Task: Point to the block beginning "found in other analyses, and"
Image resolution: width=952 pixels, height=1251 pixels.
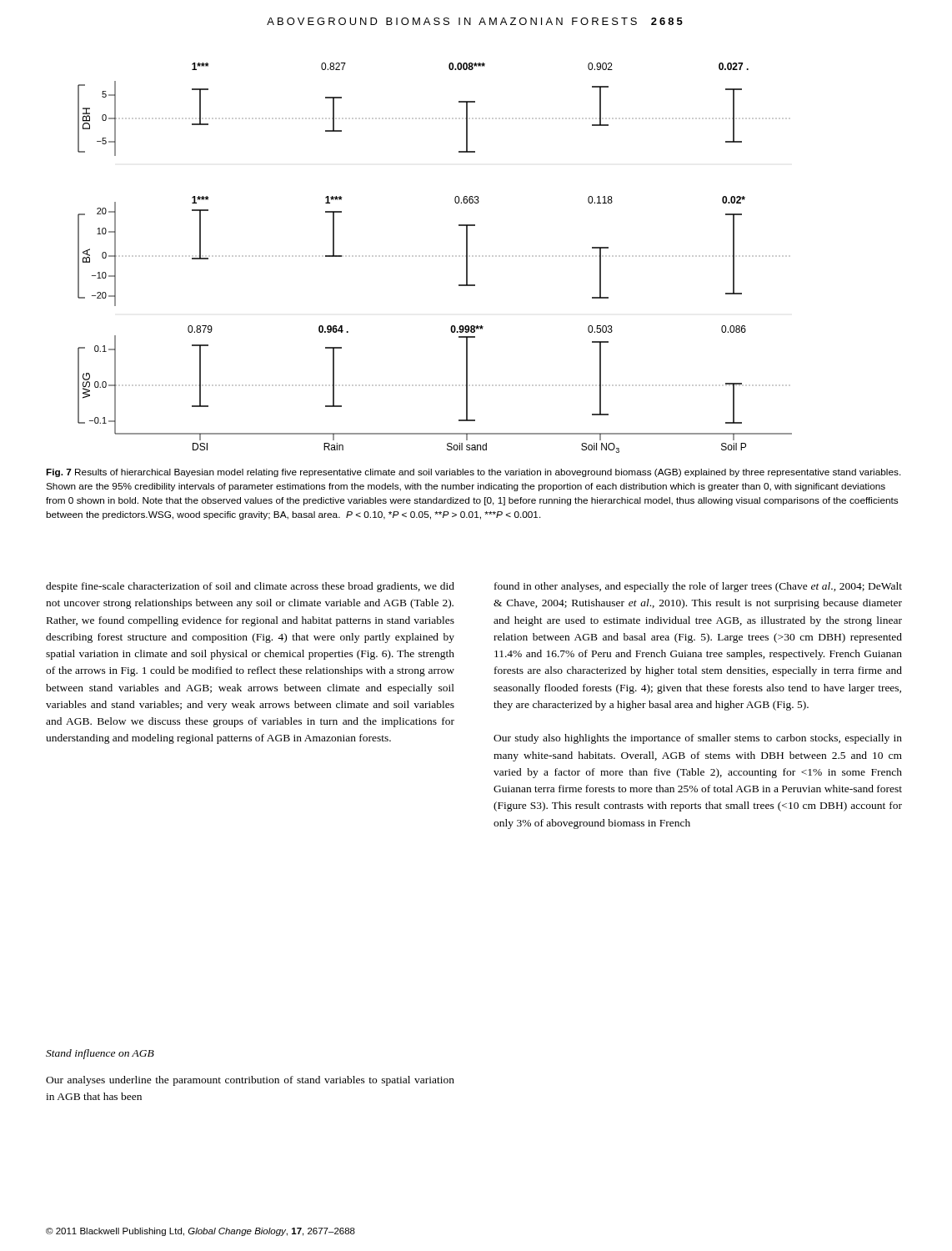Action: point(698,704)
